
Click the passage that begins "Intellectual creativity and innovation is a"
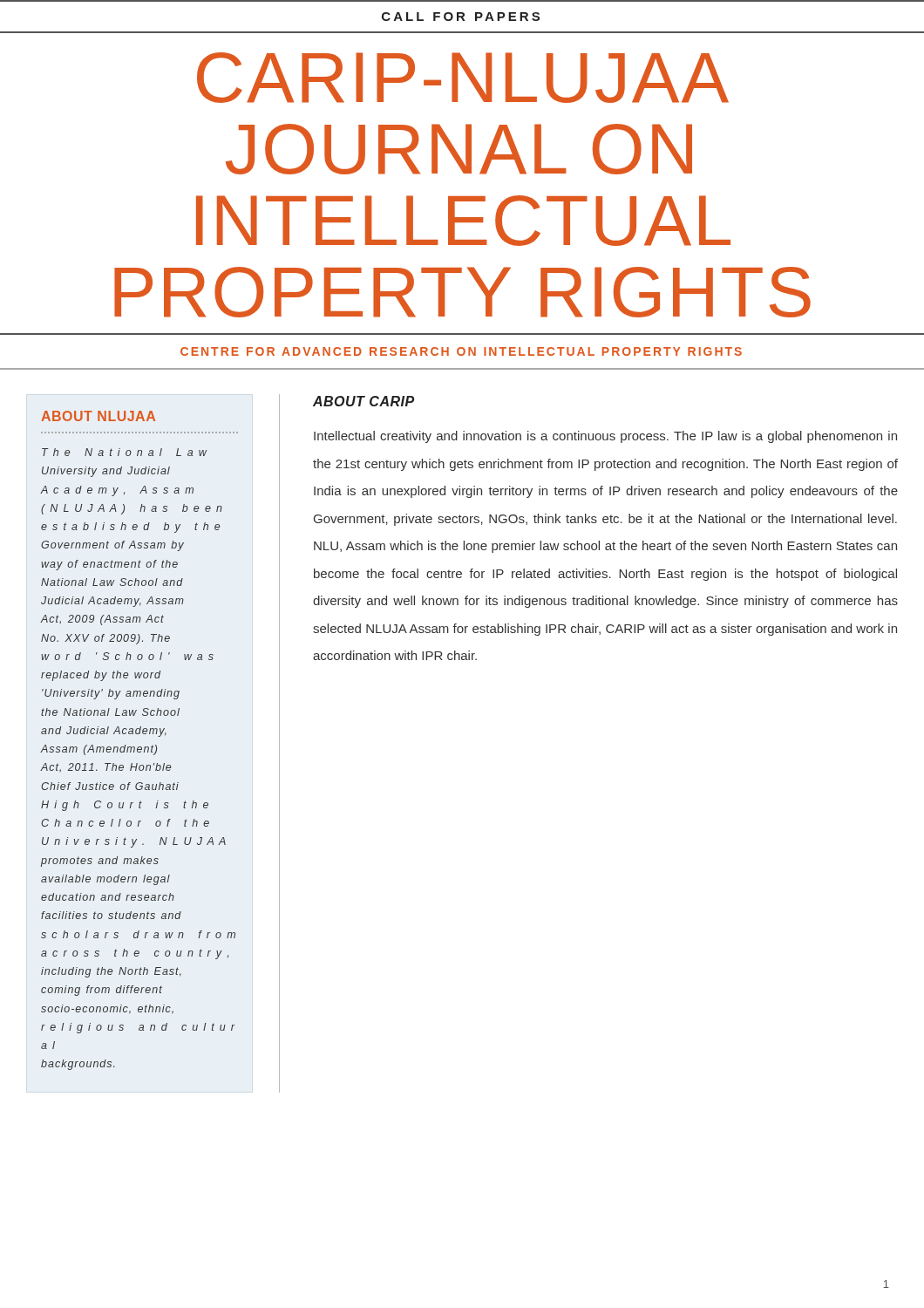605,545
